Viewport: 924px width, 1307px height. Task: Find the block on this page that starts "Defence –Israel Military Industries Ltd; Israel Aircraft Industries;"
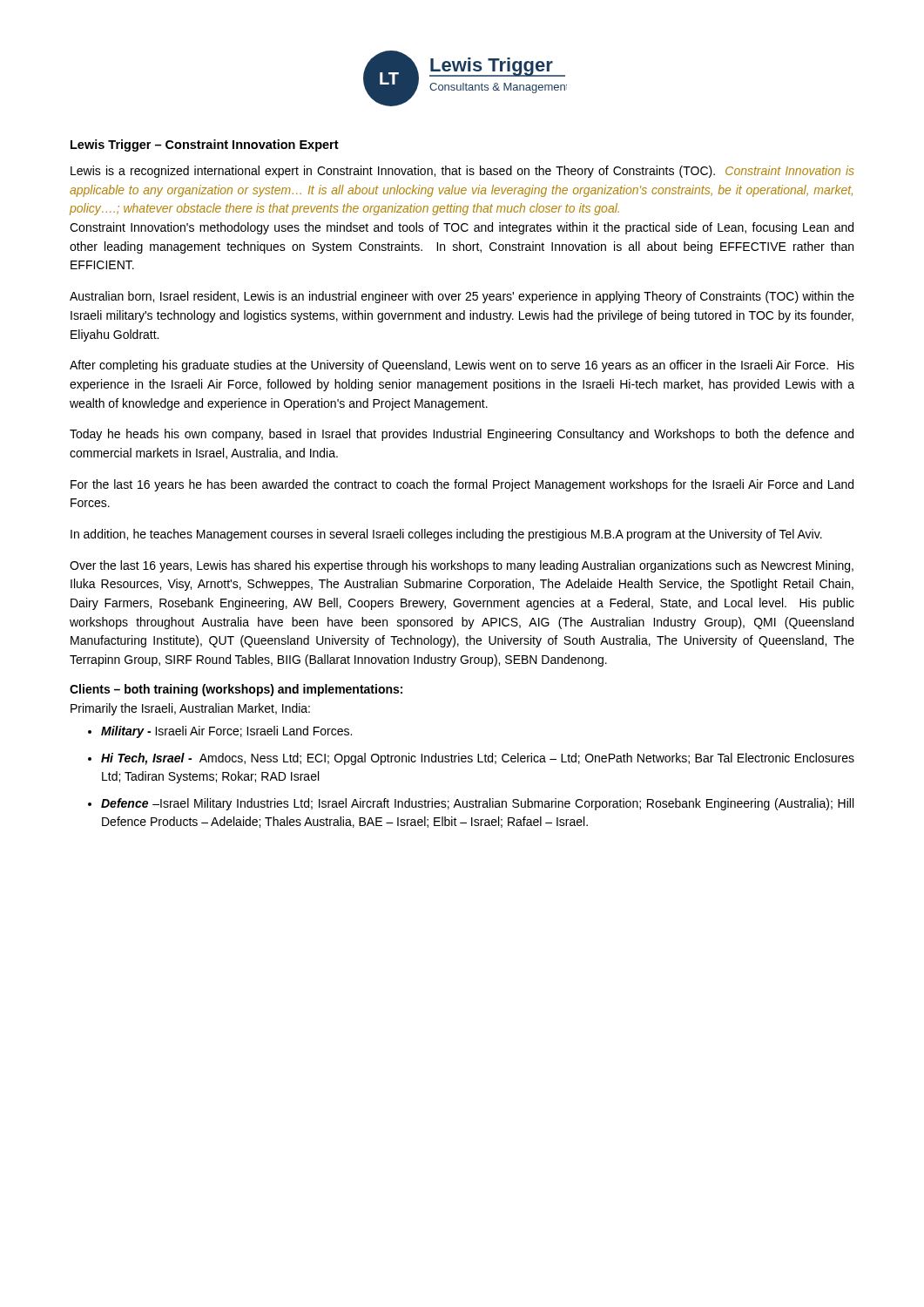(x=478, y=812)
